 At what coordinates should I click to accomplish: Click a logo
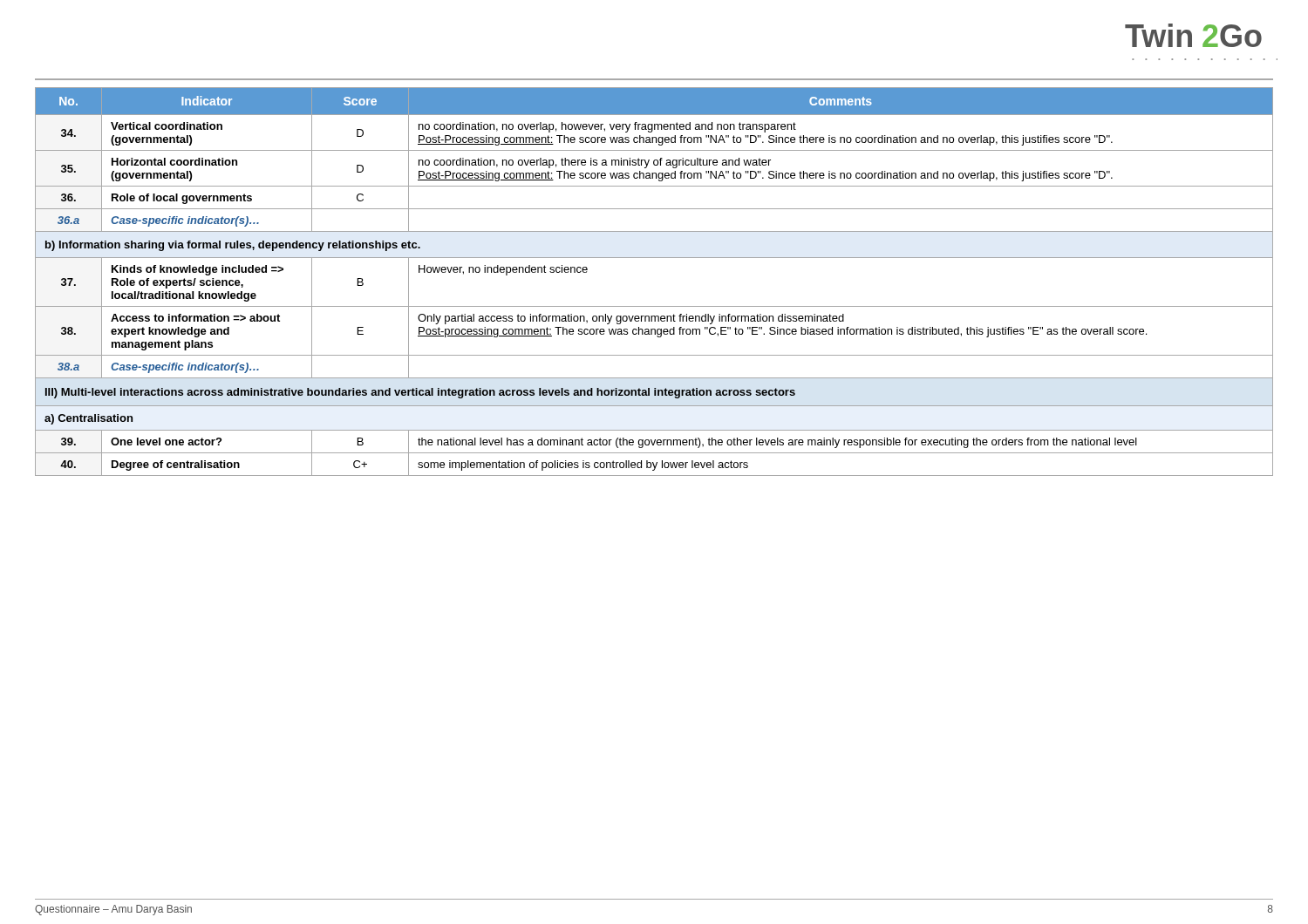tap(1201, 41)
